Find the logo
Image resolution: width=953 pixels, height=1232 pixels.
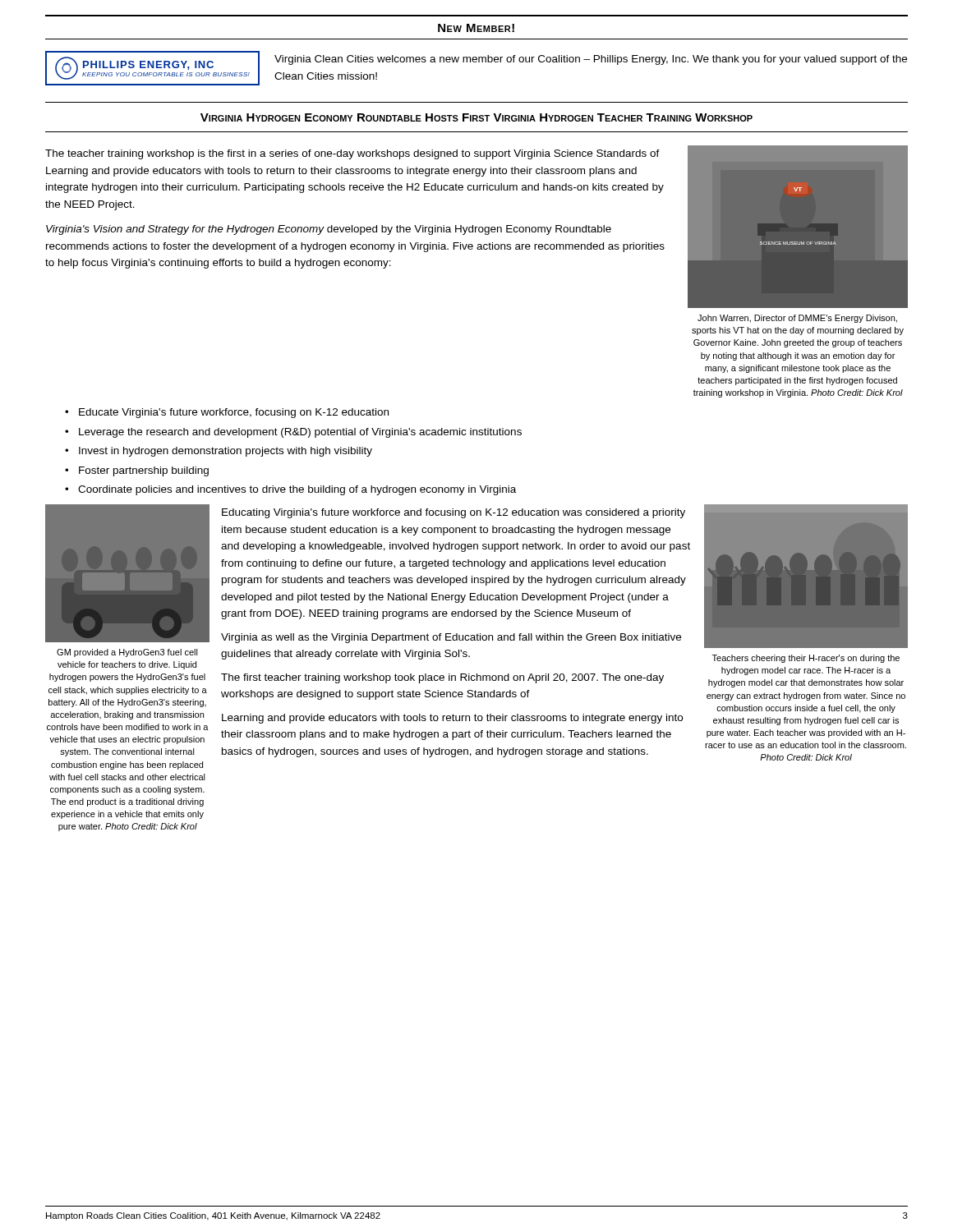coord(152,68)
